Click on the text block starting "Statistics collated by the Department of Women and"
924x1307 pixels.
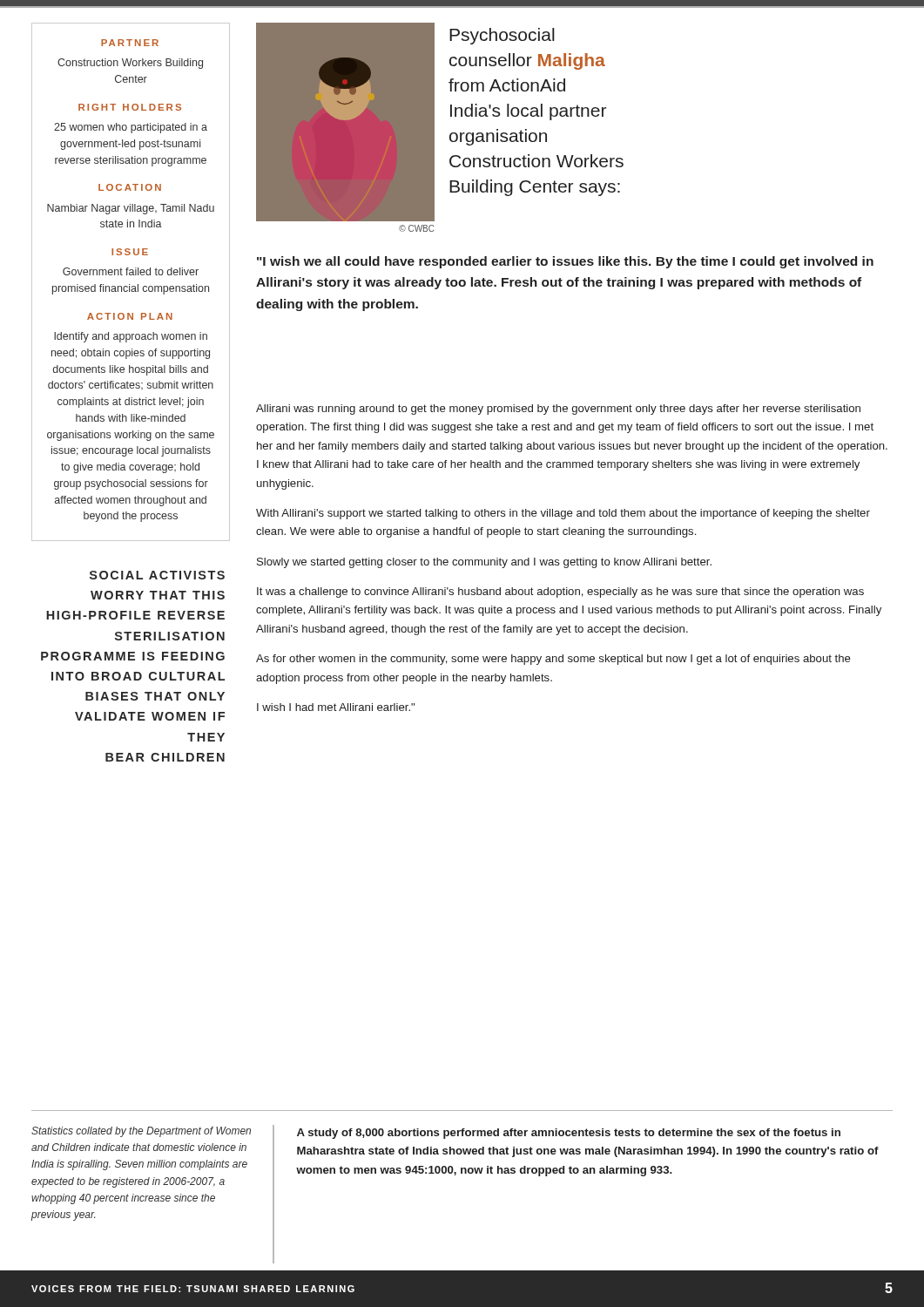pyautogui.click(x=141, y=1173)
